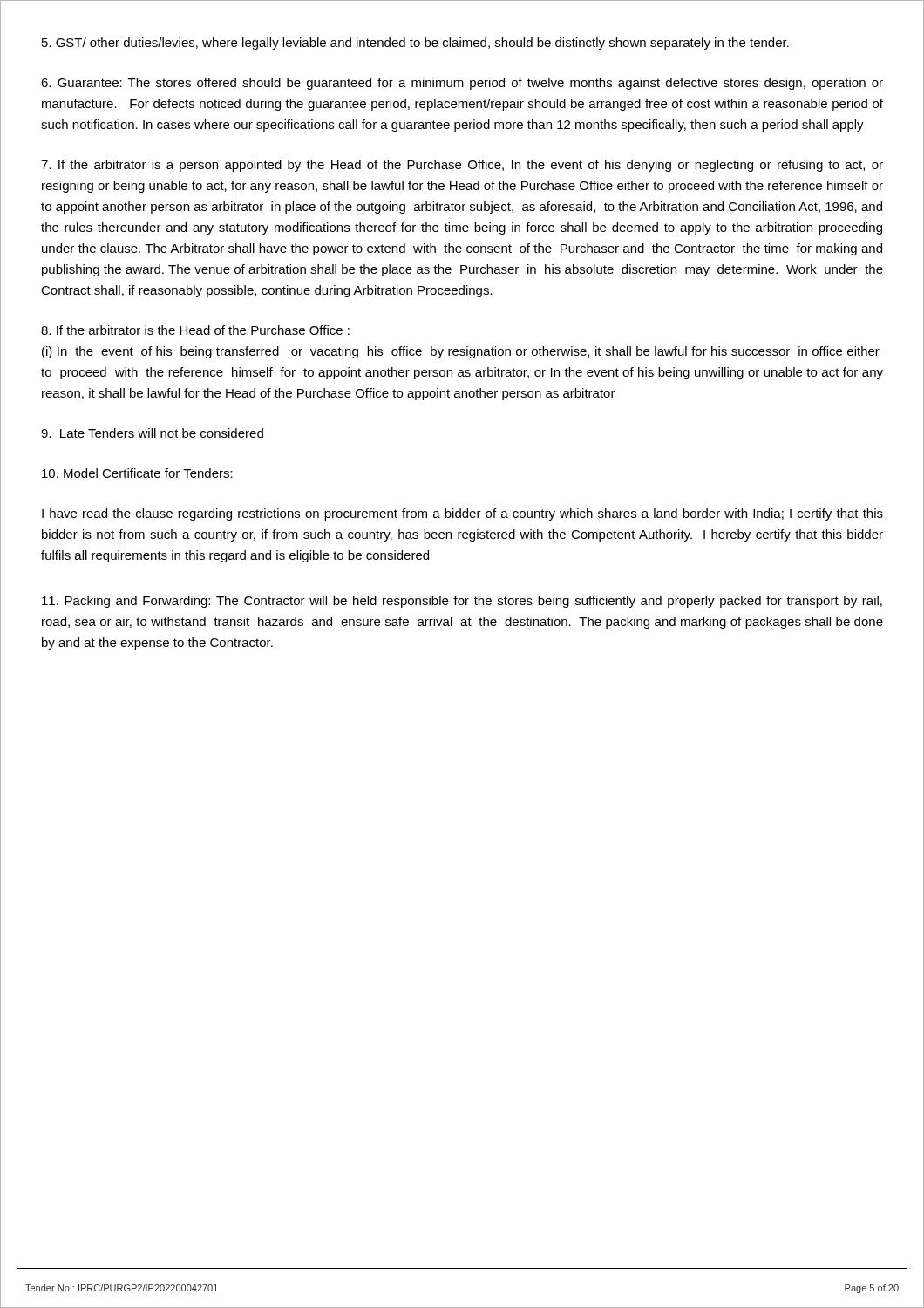Select the text block containing "If the arbitrator is the Head of"

[462, 361]
